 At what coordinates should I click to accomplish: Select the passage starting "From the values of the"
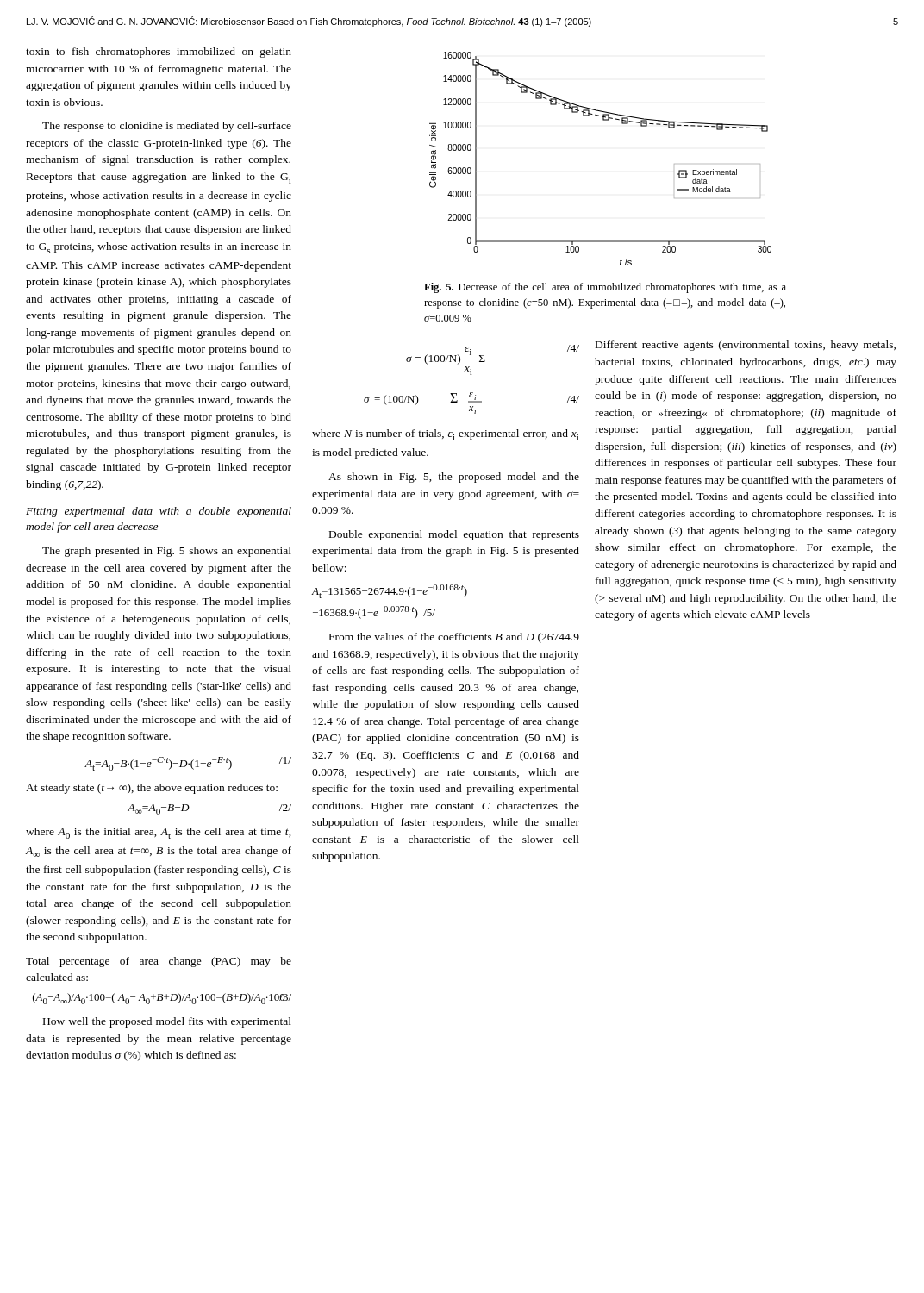pyautogui.click(x=446, y=747)
